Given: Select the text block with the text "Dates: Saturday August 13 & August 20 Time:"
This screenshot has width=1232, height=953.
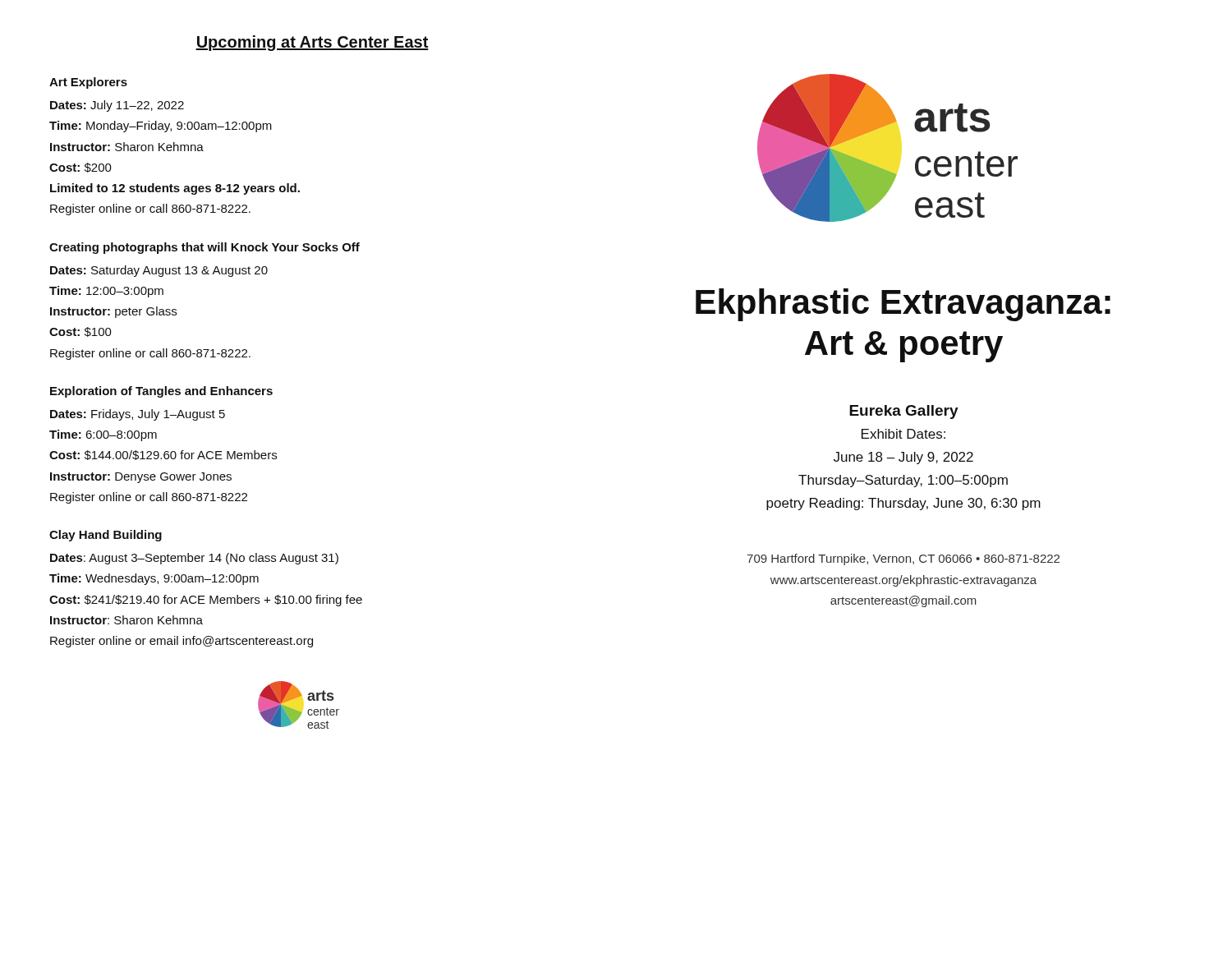Looking at the screenshot, I should 159,271.
